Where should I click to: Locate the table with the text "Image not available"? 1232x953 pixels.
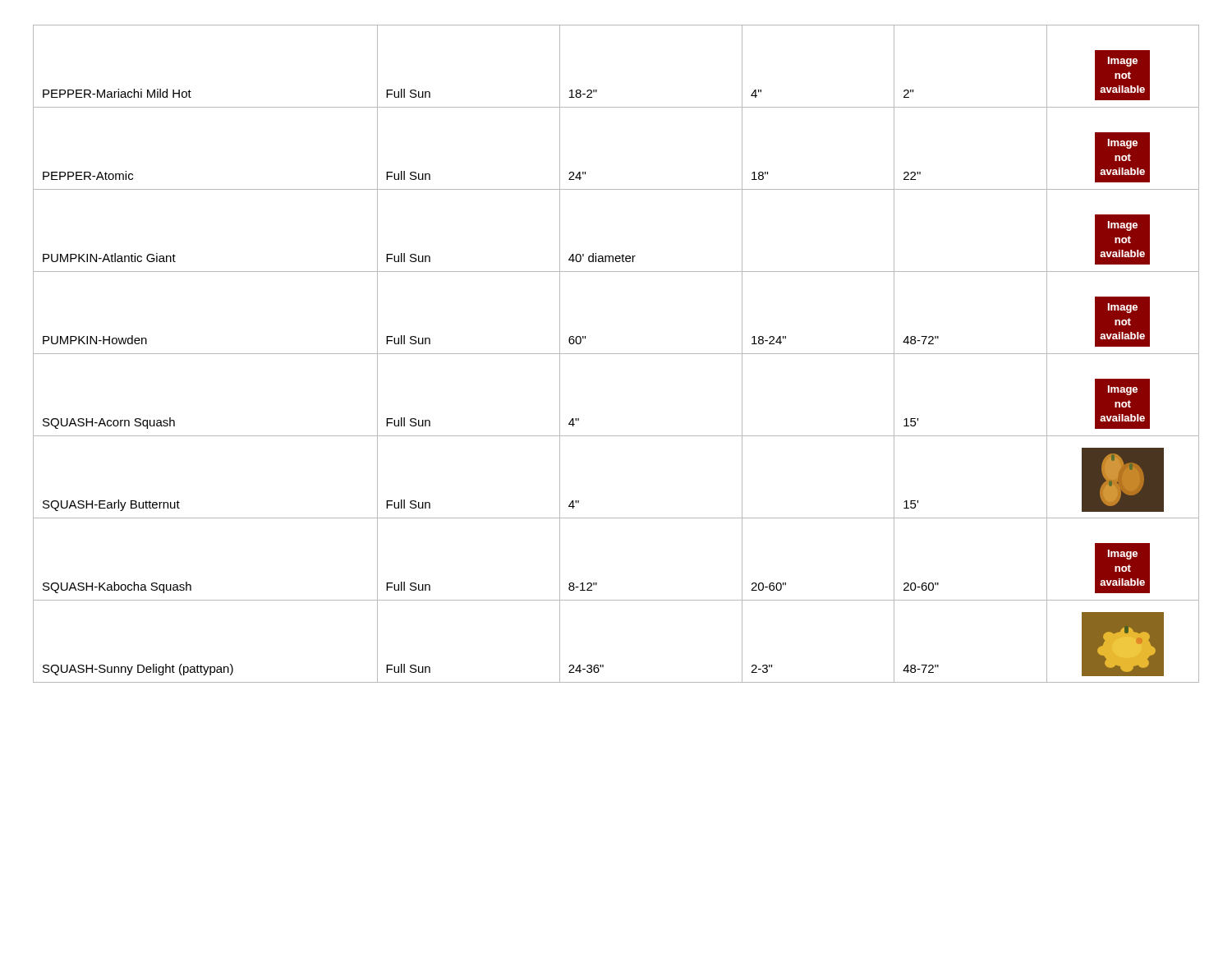pyautogui.click(x=616, y=354)
